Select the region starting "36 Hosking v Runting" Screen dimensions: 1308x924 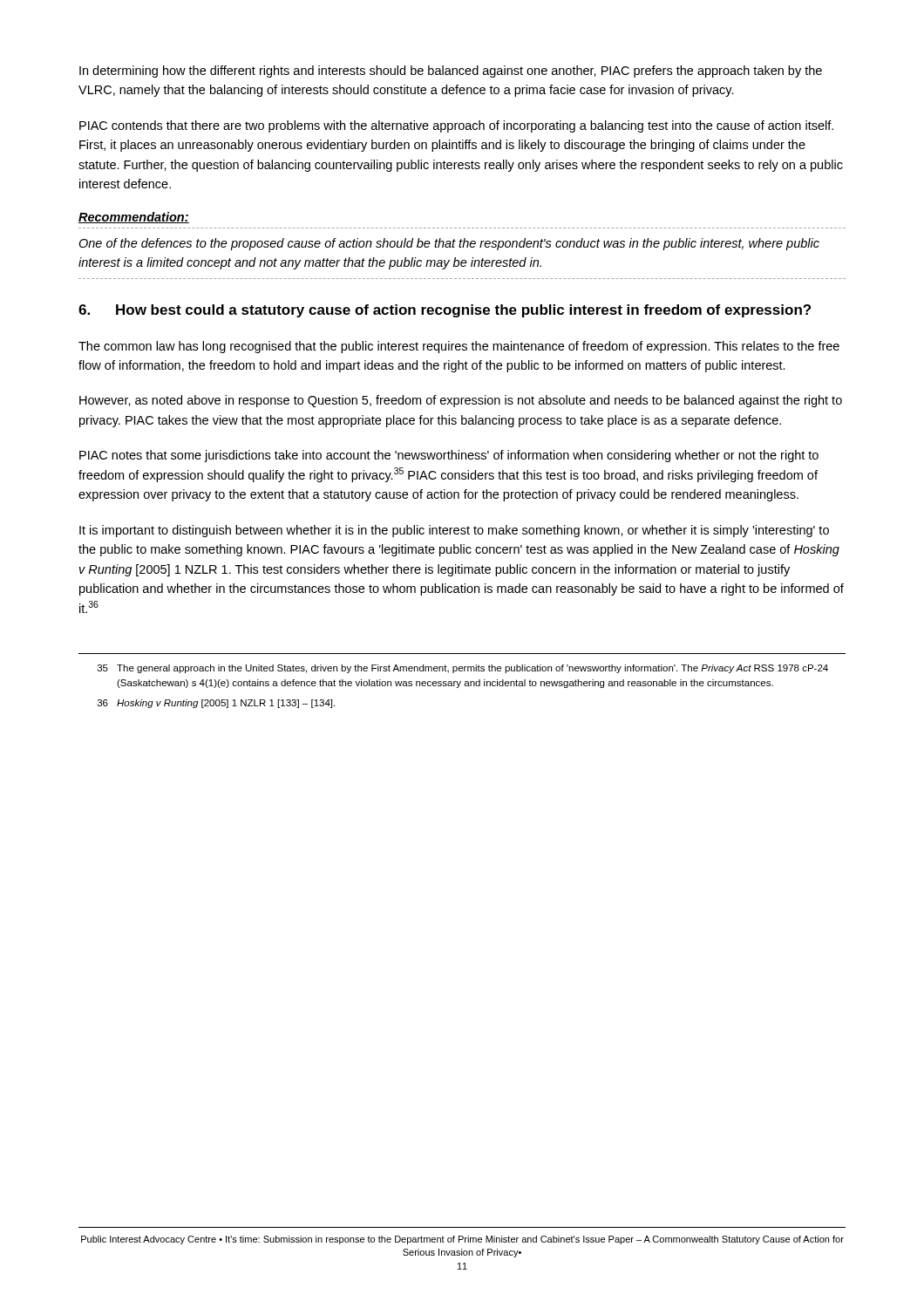pos(207,703)
